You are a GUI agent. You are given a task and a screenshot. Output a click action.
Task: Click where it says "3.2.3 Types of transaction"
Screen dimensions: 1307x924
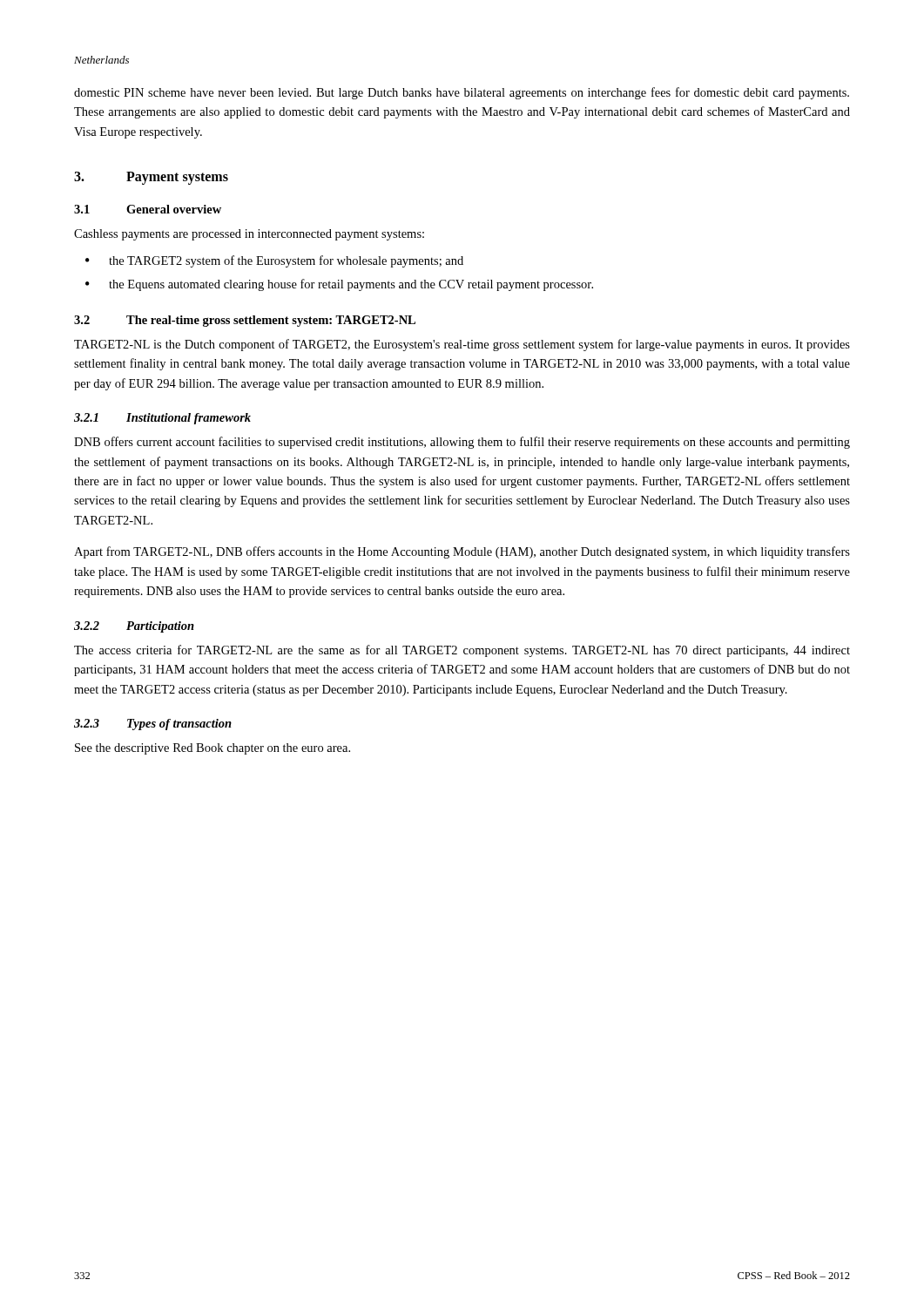[153, 724]
